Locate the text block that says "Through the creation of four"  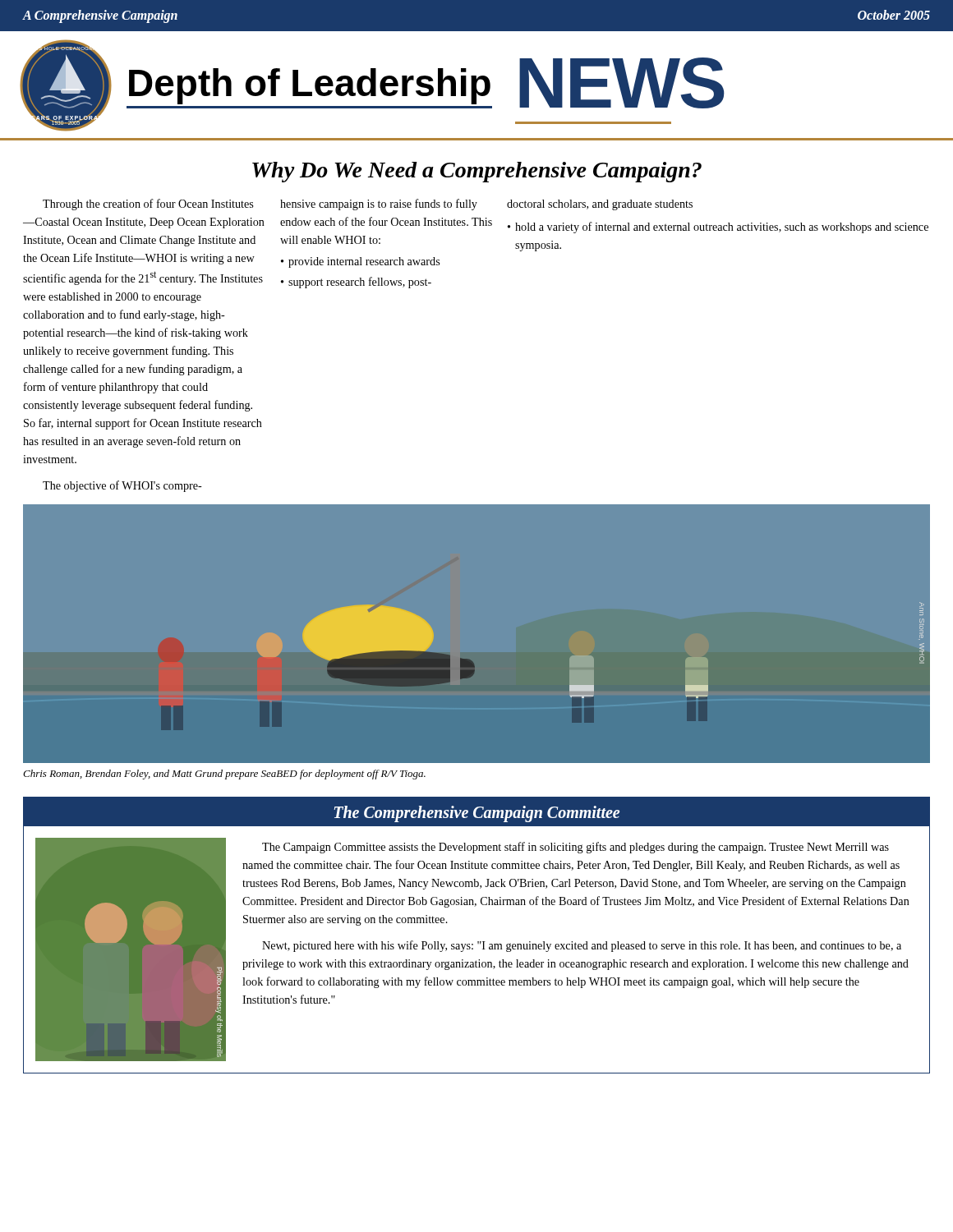[x=144, y=344]
